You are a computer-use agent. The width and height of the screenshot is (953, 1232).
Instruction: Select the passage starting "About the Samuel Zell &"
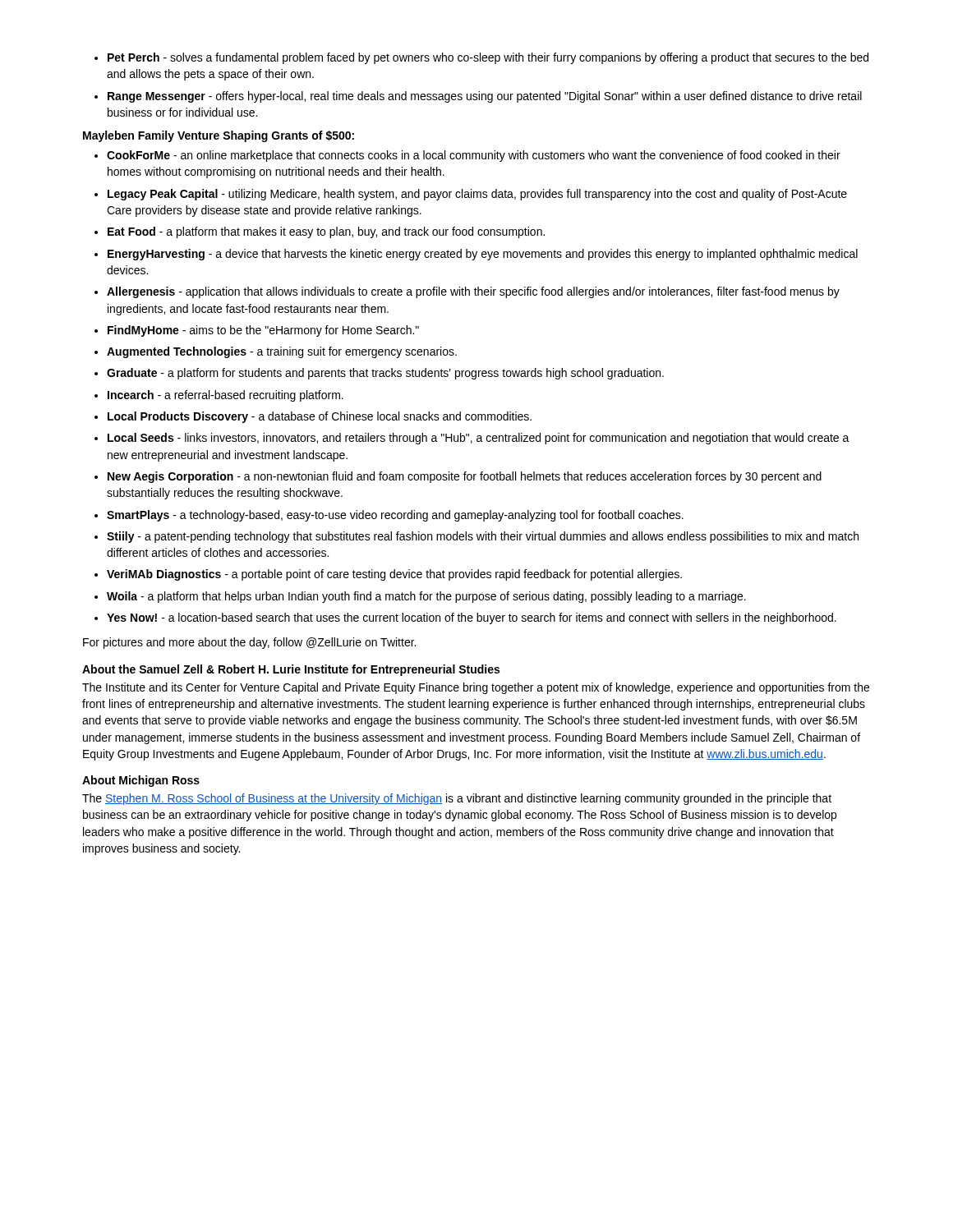[291, 669]
